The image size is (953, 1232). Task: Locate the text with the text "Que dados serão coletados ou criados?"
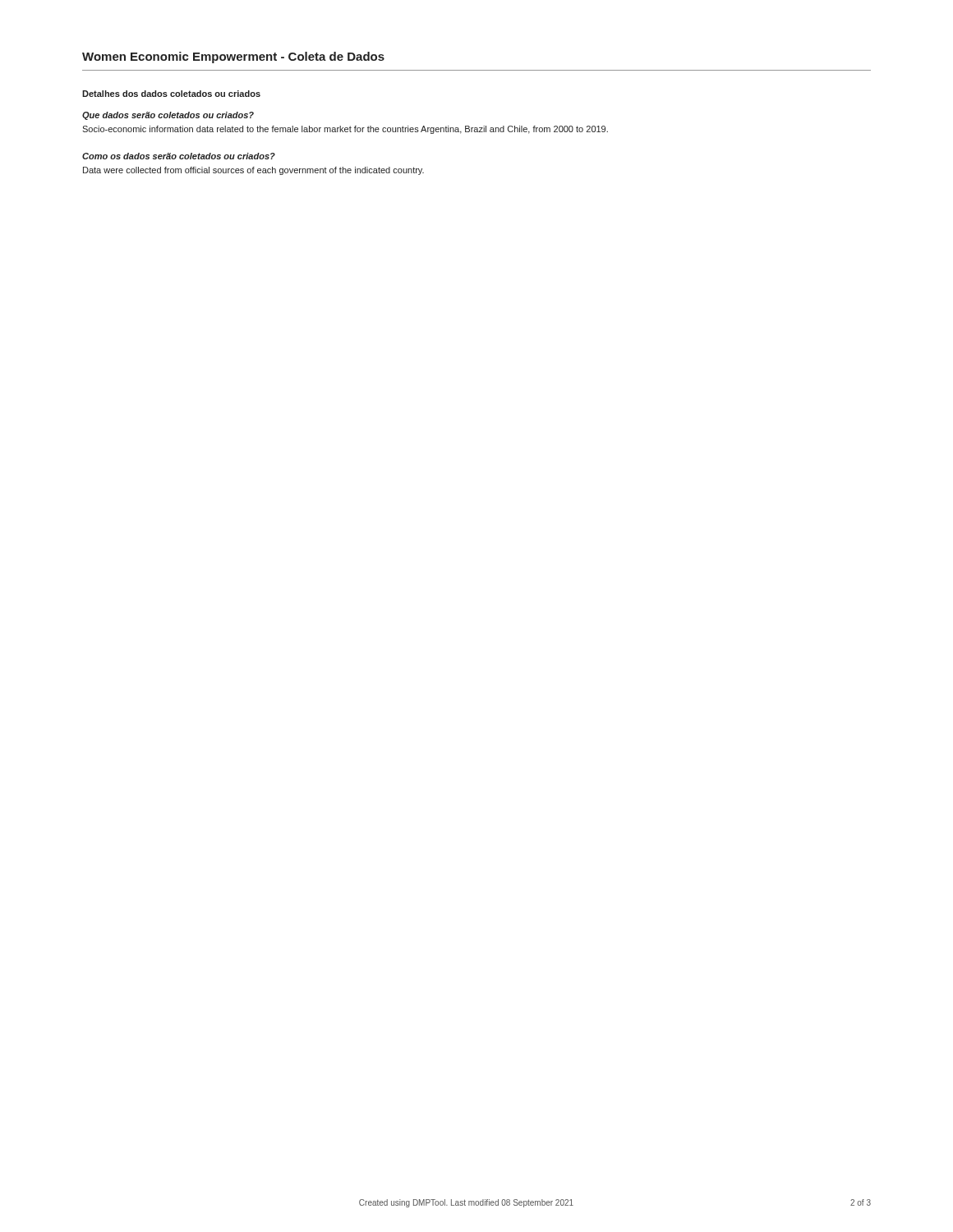click(x=168, y=116)
